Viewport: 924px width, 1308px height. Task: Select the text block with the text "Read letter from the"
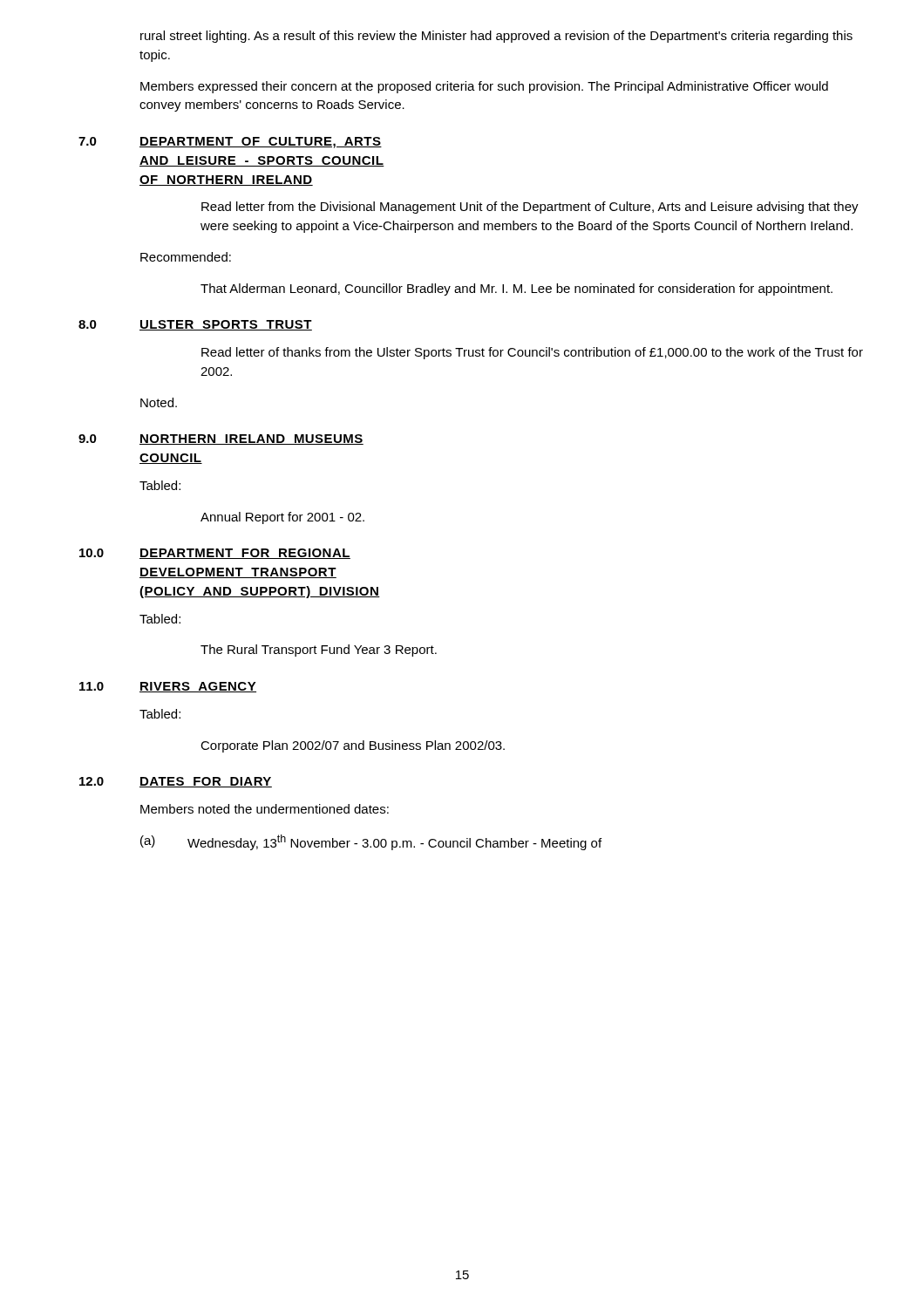[529, 216]
